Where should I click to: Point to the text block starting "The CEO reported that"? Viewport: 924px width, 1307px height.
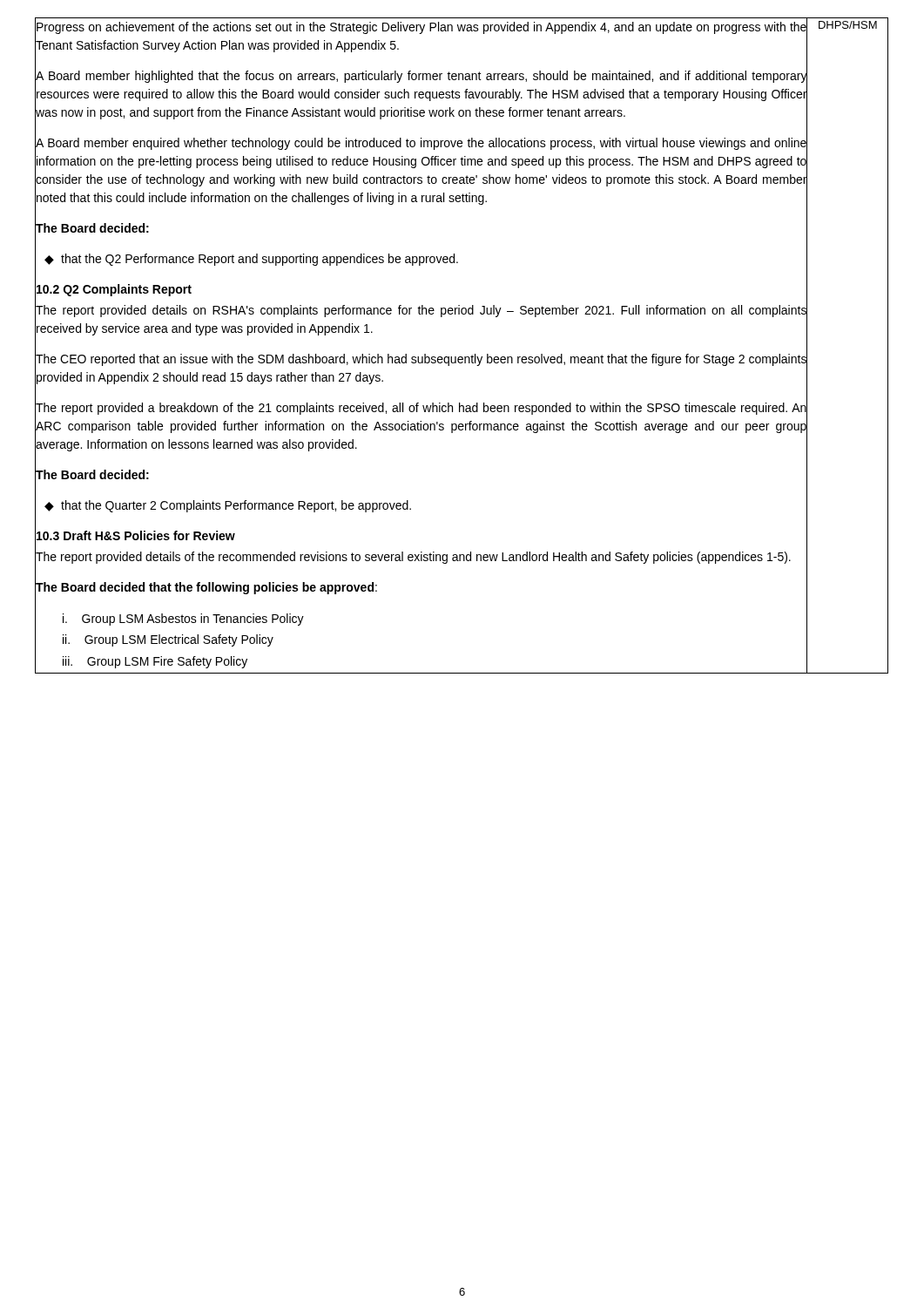[x=421, y=368]
